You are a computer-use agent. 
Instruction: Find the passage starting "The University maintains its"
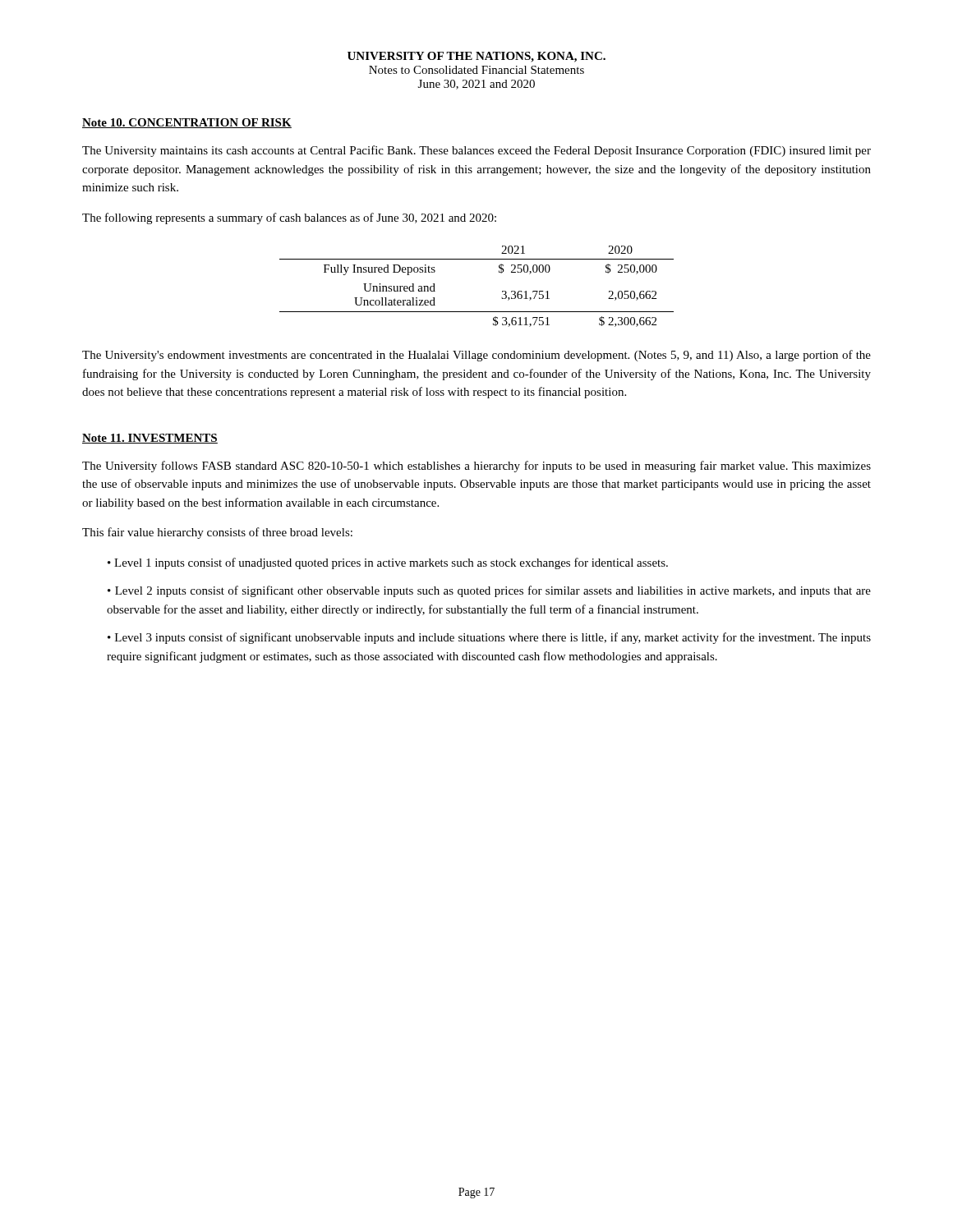(x=476, y=169)
